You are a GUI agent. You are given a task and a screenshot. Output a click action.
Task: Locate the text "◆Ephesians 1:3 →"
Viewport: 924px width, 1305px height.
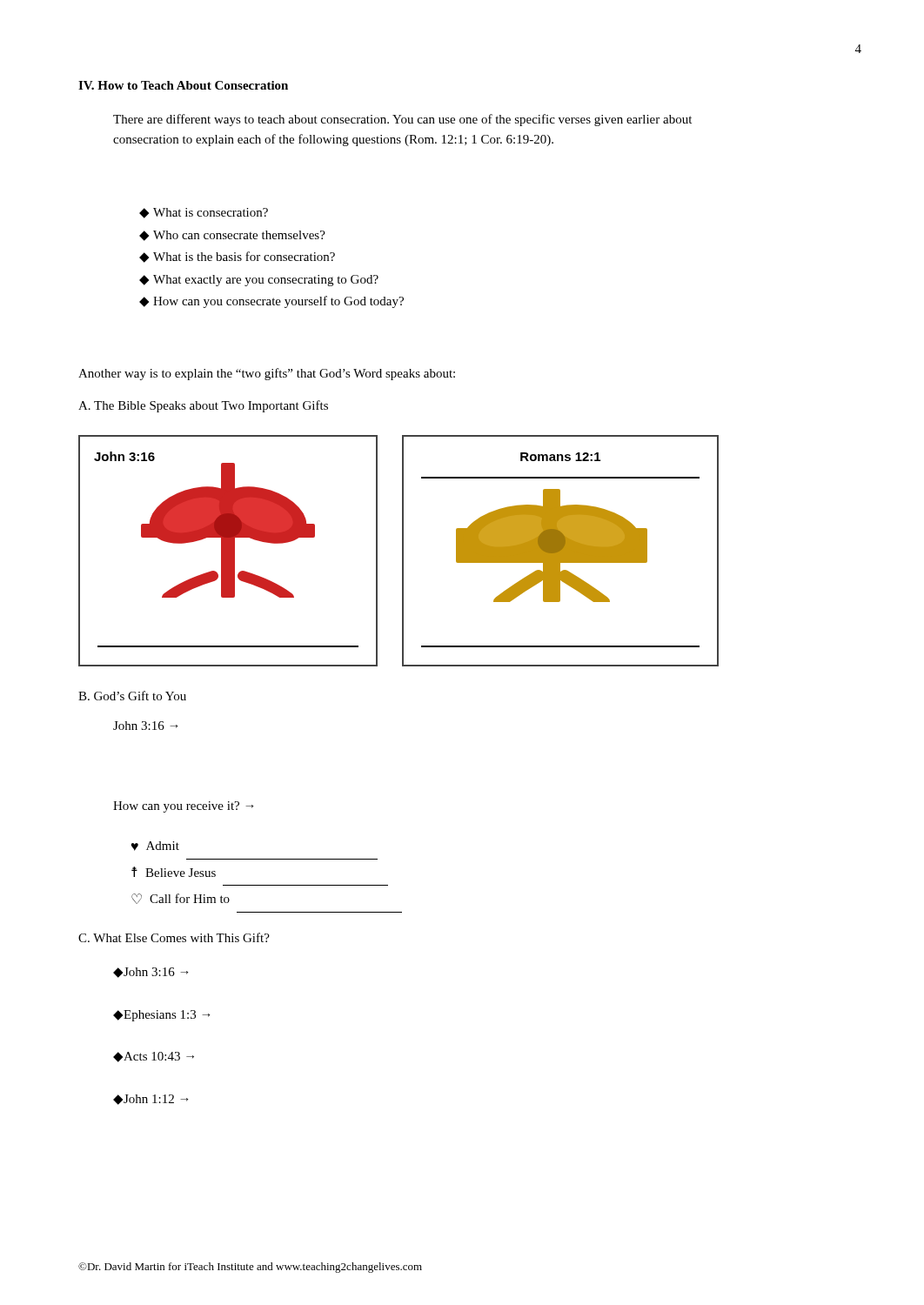click(163, 1014)
